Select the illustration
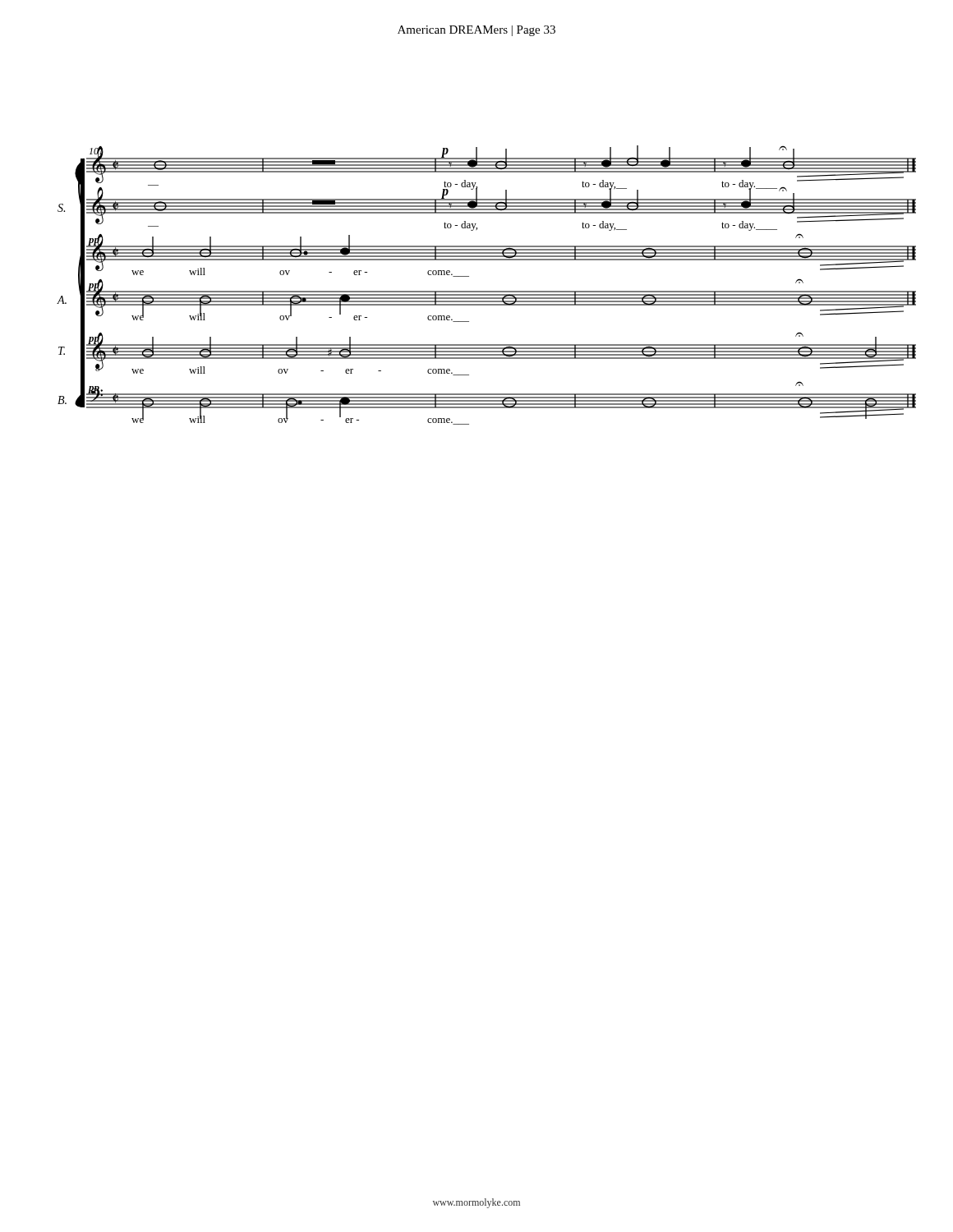The height and width of the screenshot is (1232, 953). (x=485, y=345)
